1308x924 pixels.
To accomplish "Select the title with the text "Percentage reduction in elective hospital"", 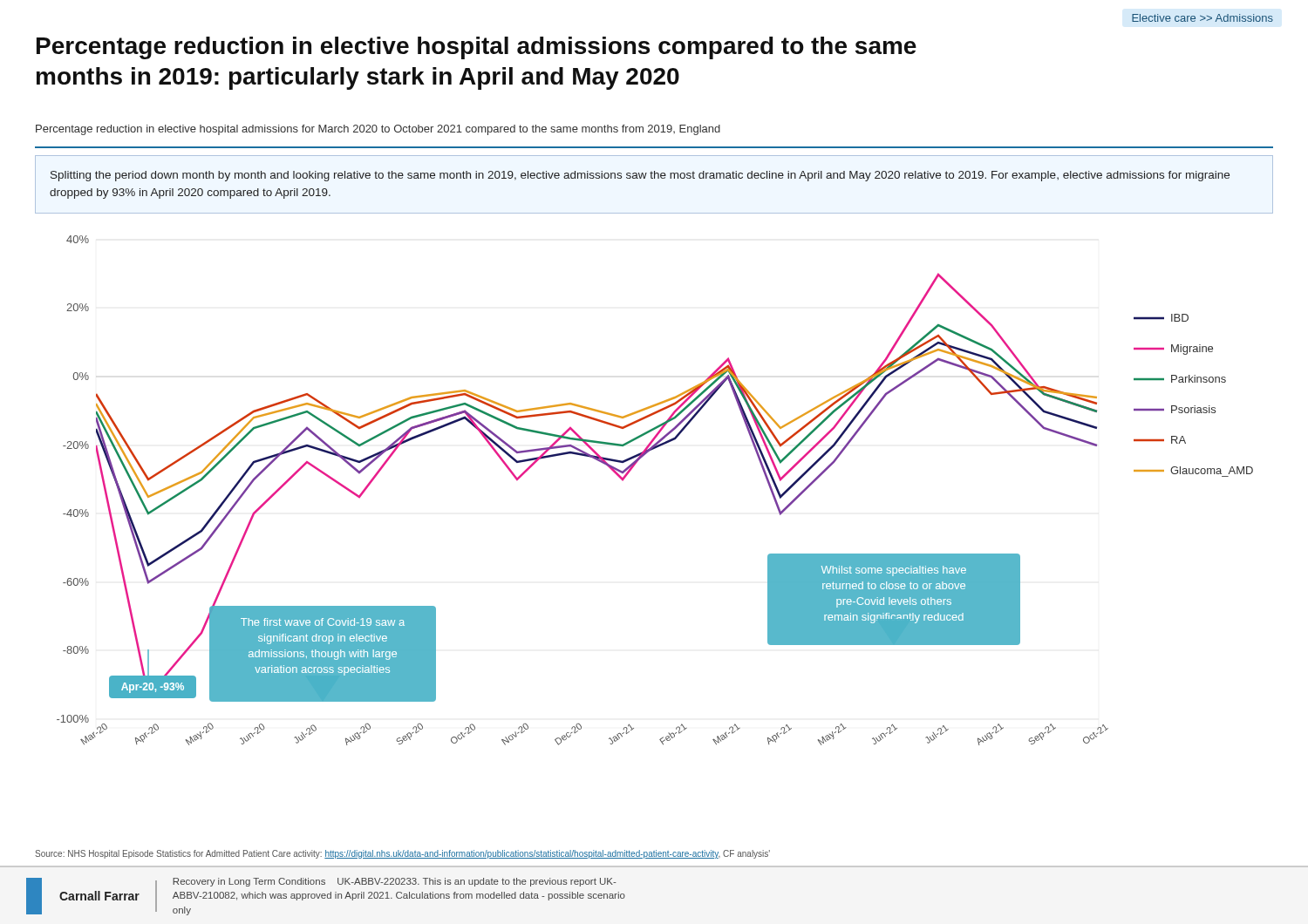I will 654,61.
